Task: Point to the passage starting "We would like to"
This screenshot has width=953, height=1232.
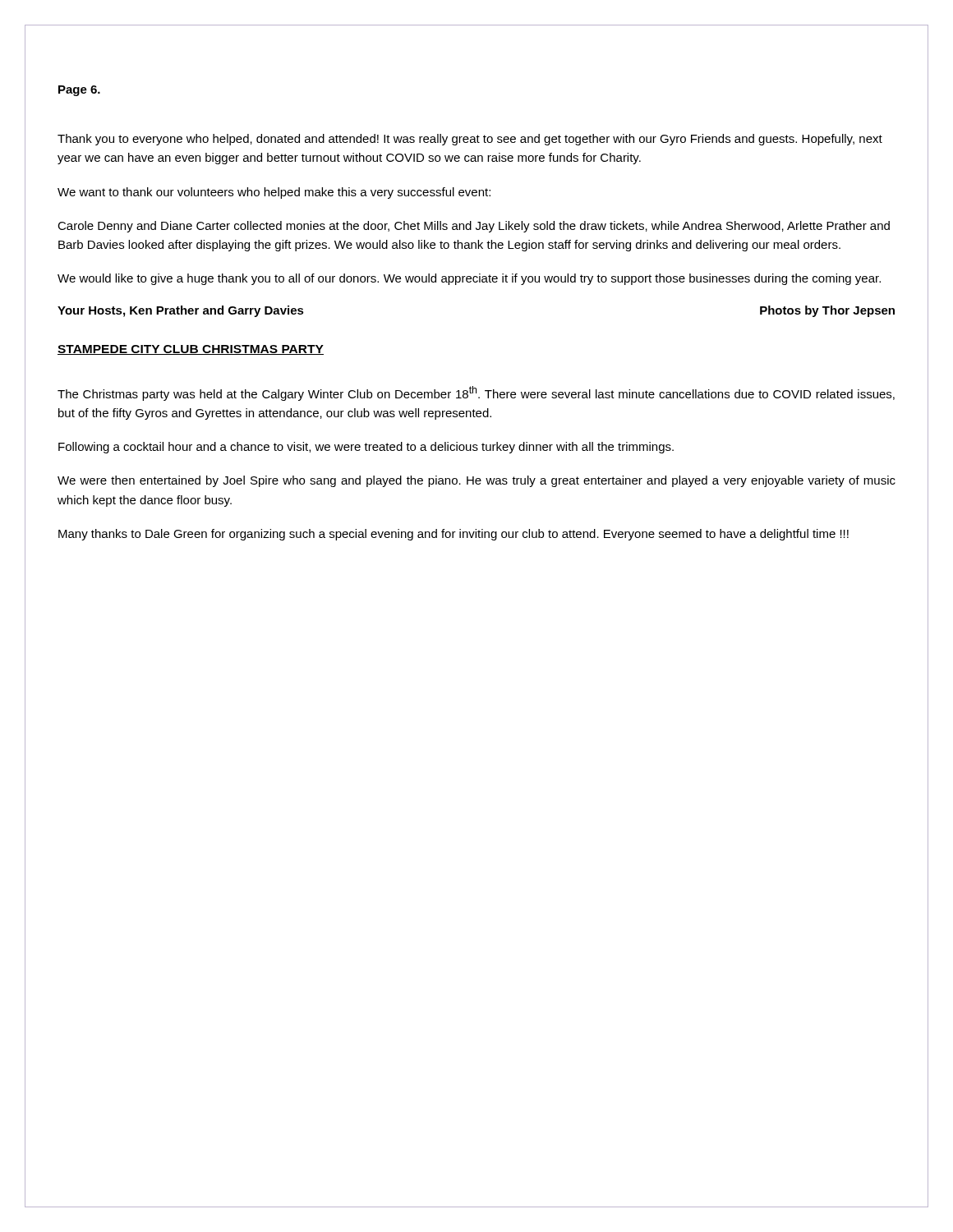Action: tap(470, 278)
